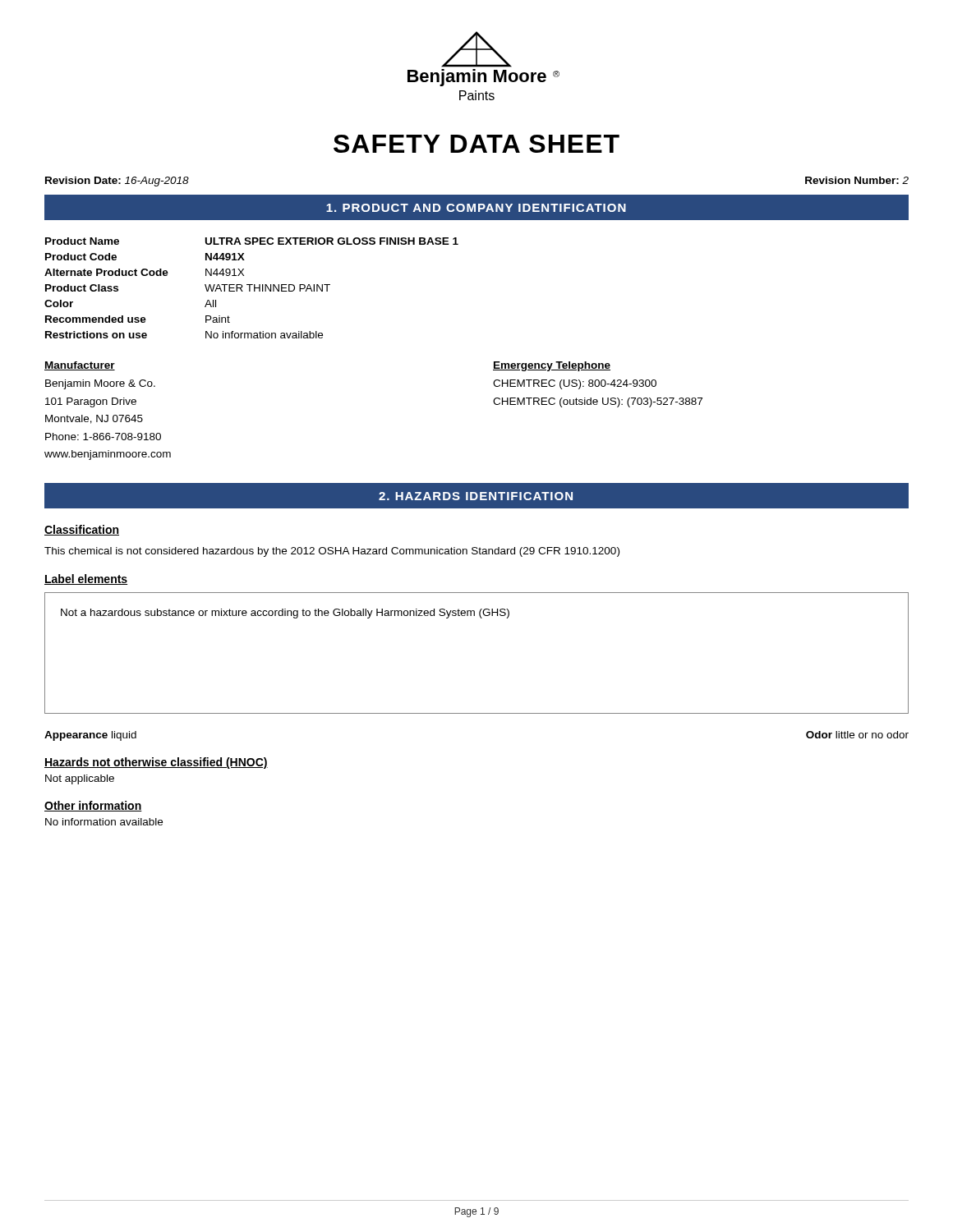Viewport: 953px width, 1232px height.
Task: Find the block on this page that starts "Not a hazardous substance or"
Action: (285, 612)
